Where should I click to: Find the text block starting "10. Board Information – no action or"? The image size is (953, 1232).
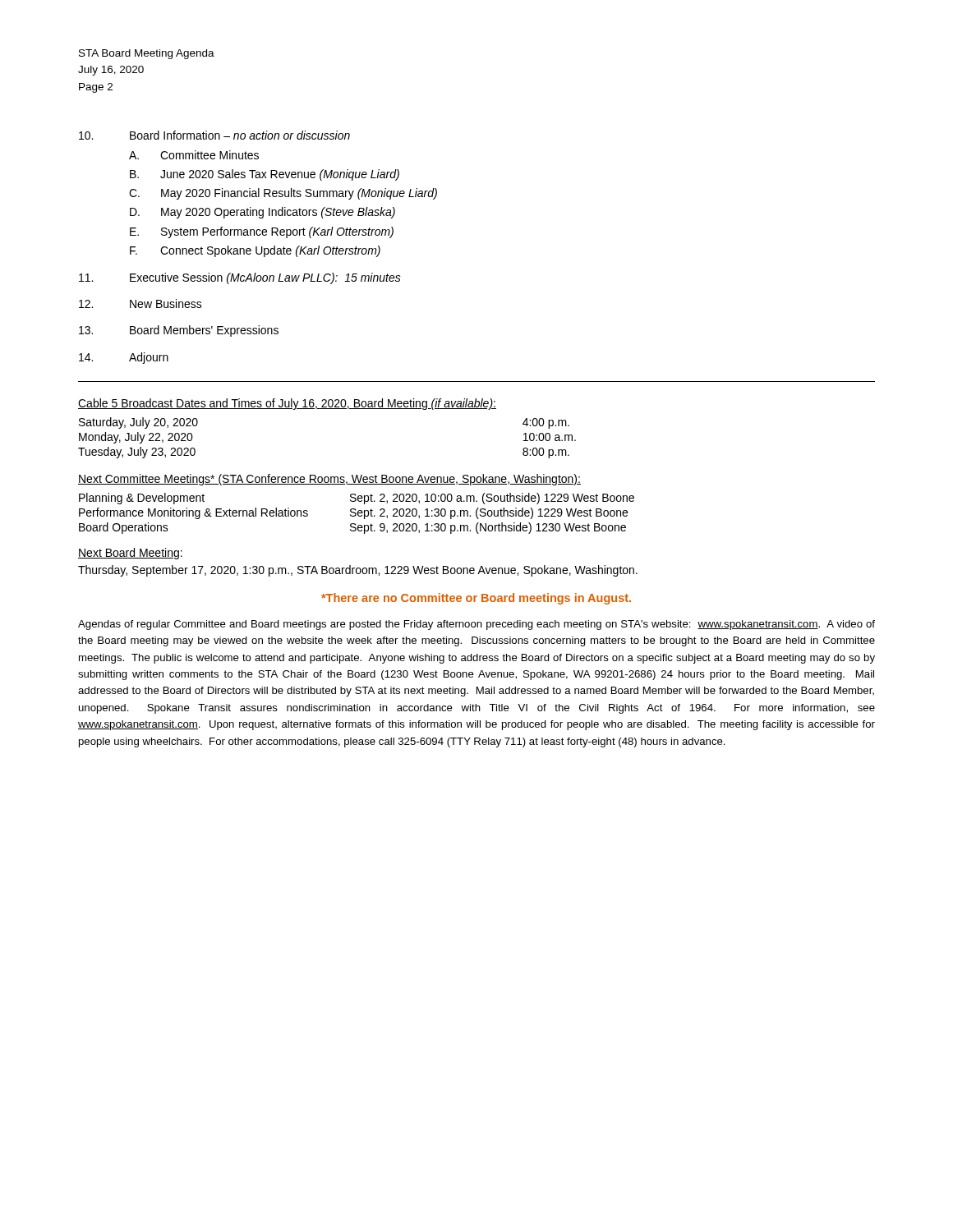tap(214, 135)
